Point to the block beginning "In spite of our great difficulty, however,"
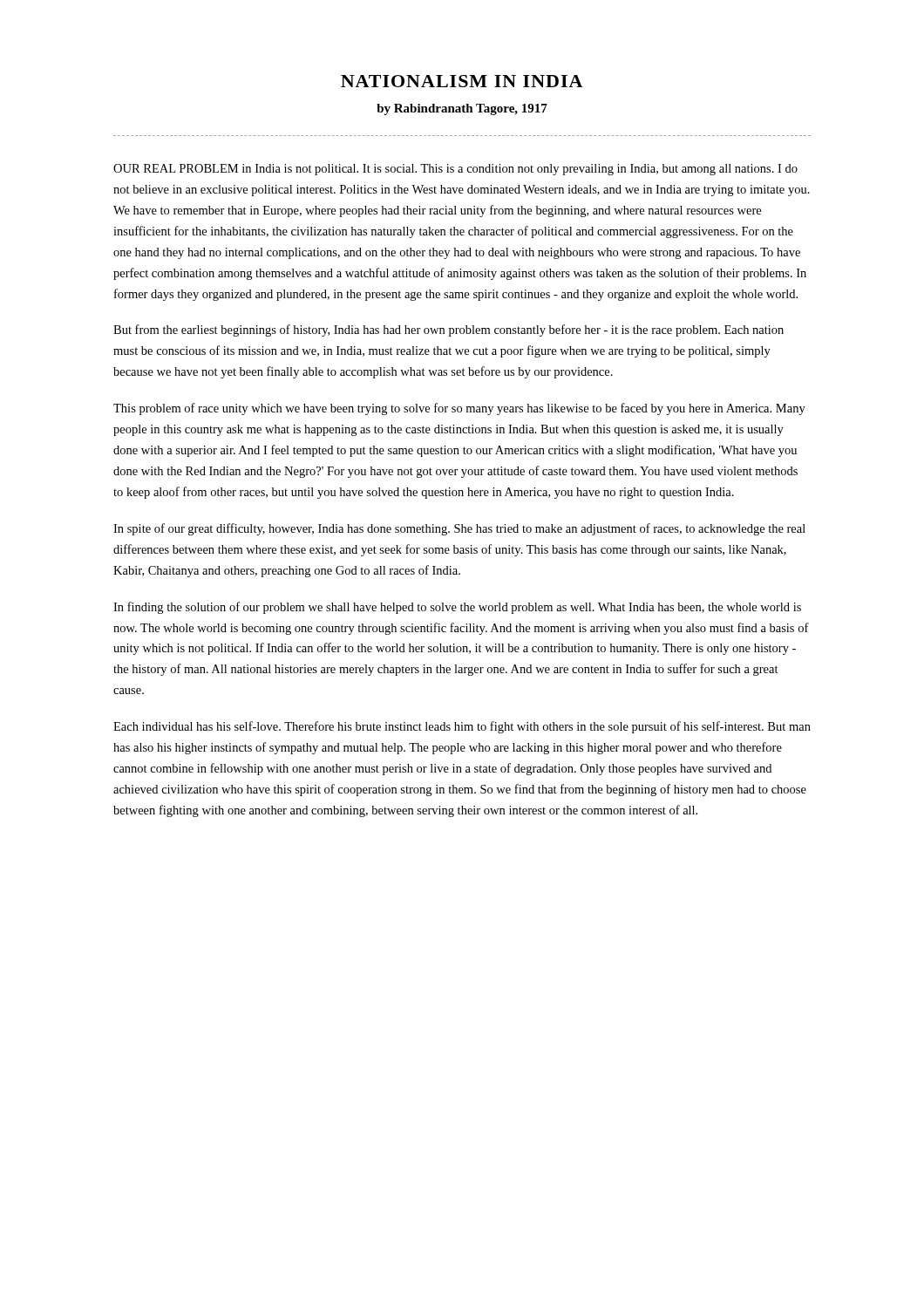The height and width of the screenshot is (1308, 924). (459, 549)
